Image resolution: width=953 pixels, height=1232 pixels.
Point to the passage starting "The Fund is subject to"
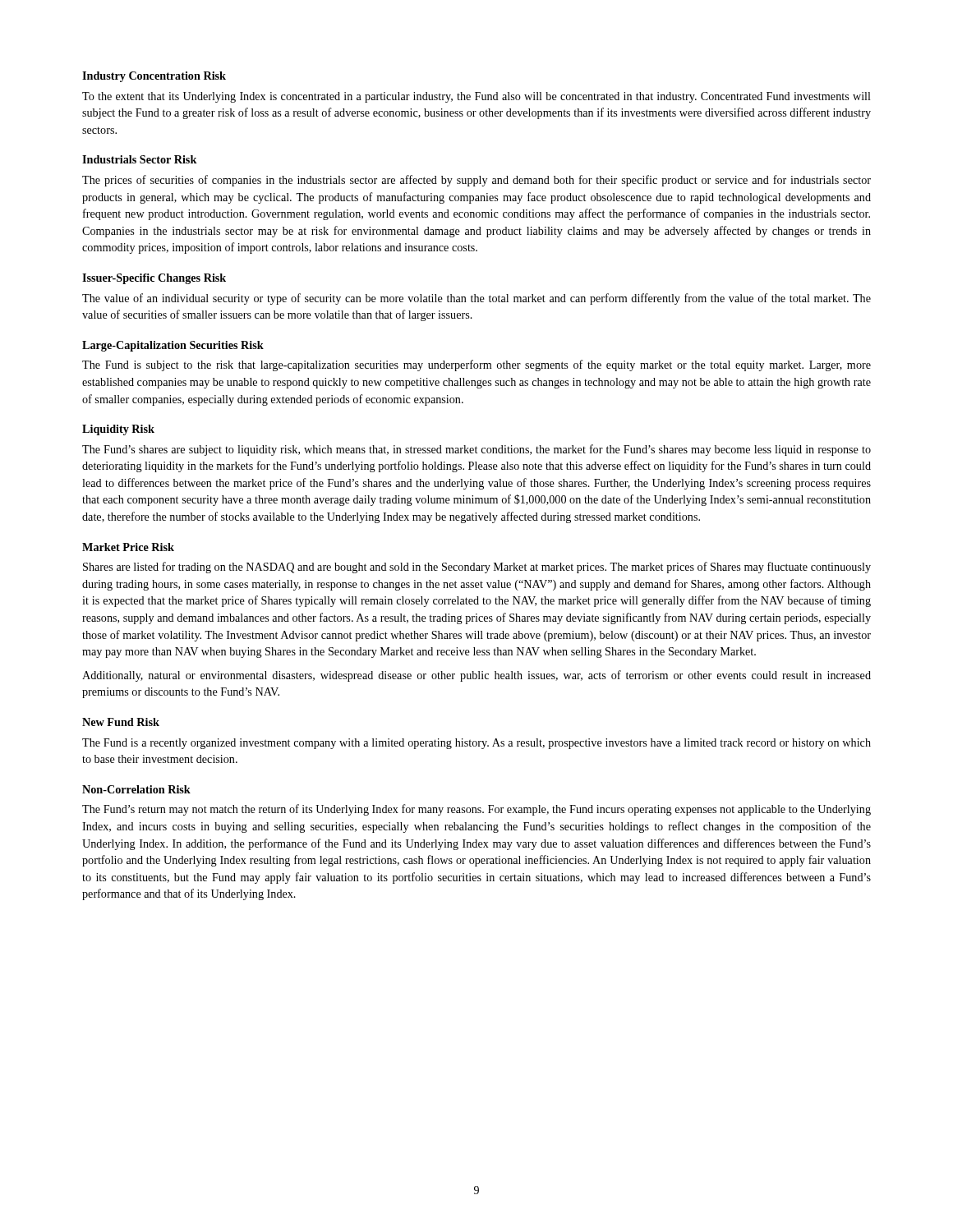(476, 382)
